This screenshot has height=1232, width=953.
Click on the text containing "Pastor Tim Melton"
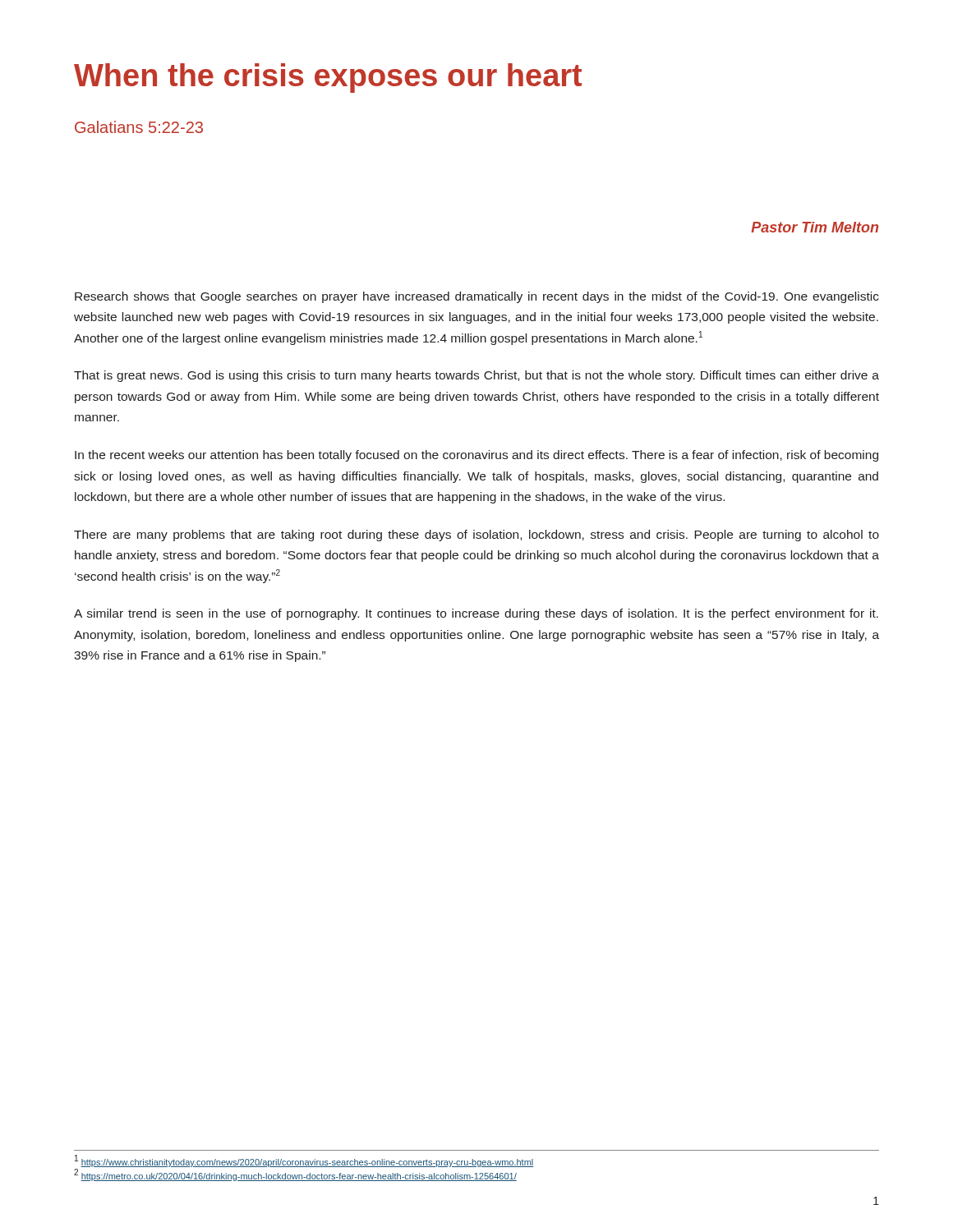click(x=815, y=227)
